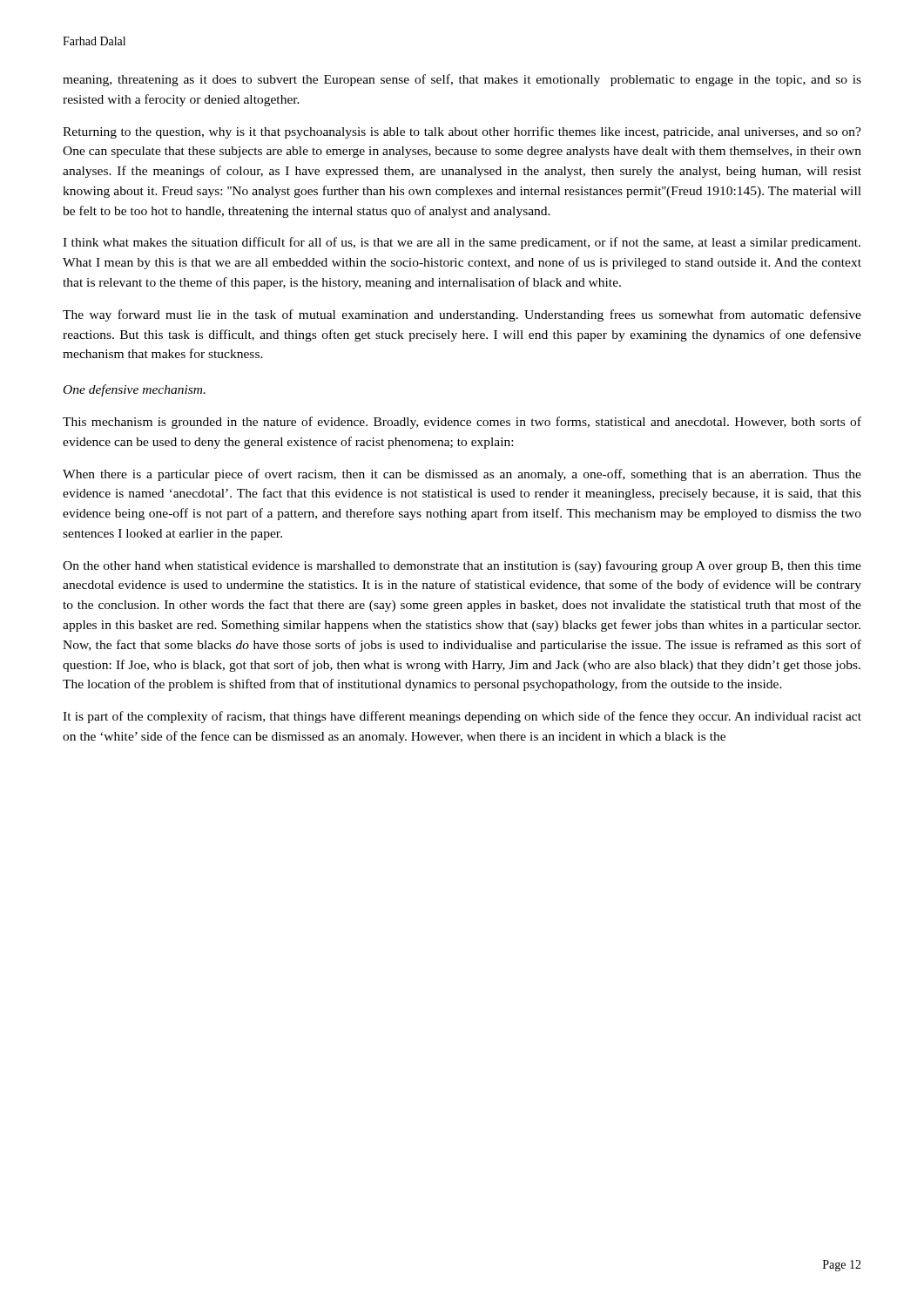Navigate to the passage starting "Returning to the question, why is it"

(462, 171)
